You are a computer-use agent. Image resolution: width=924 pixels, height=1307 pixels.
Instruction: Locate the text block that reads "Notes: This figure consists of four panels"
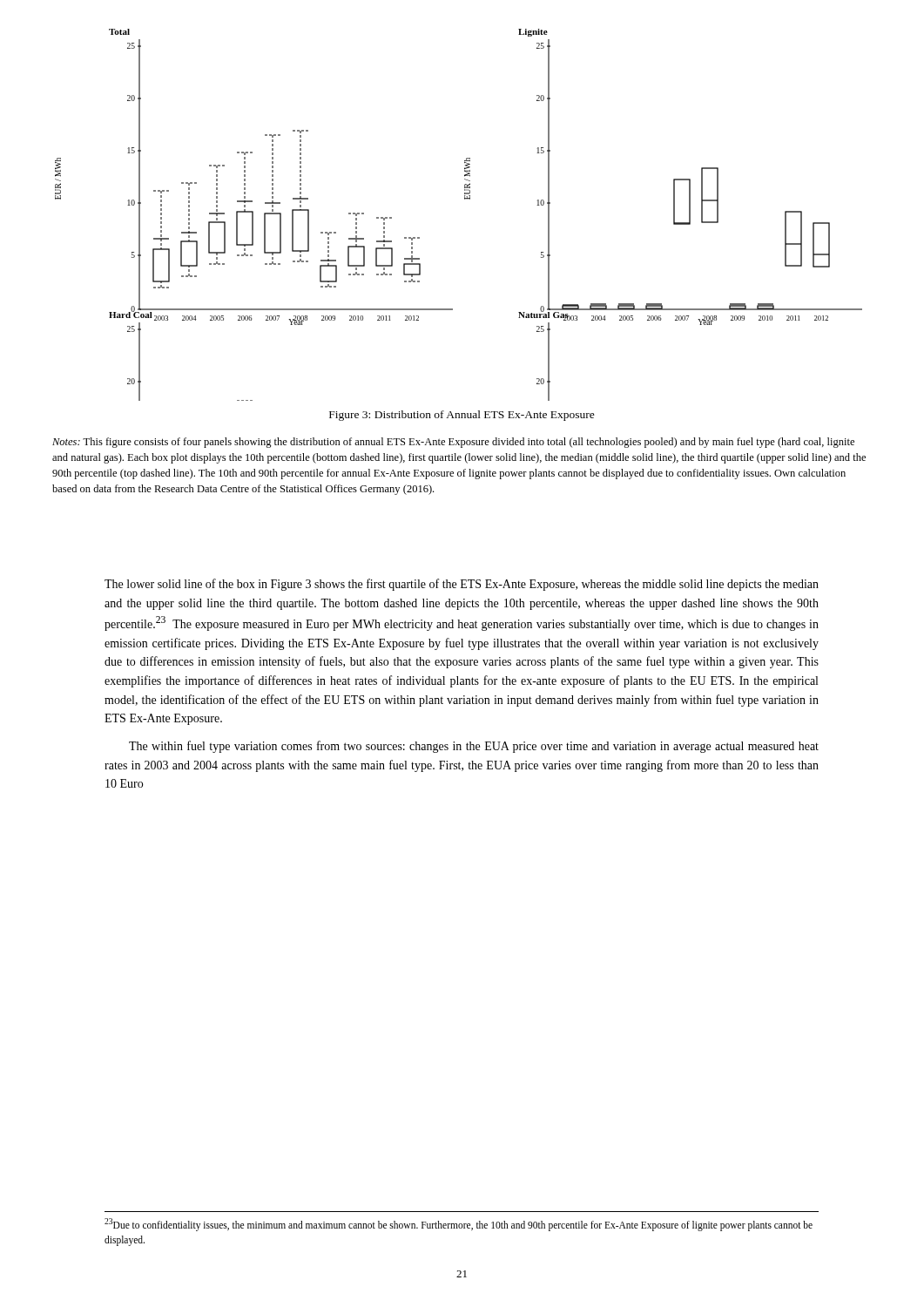click(459, 465)
